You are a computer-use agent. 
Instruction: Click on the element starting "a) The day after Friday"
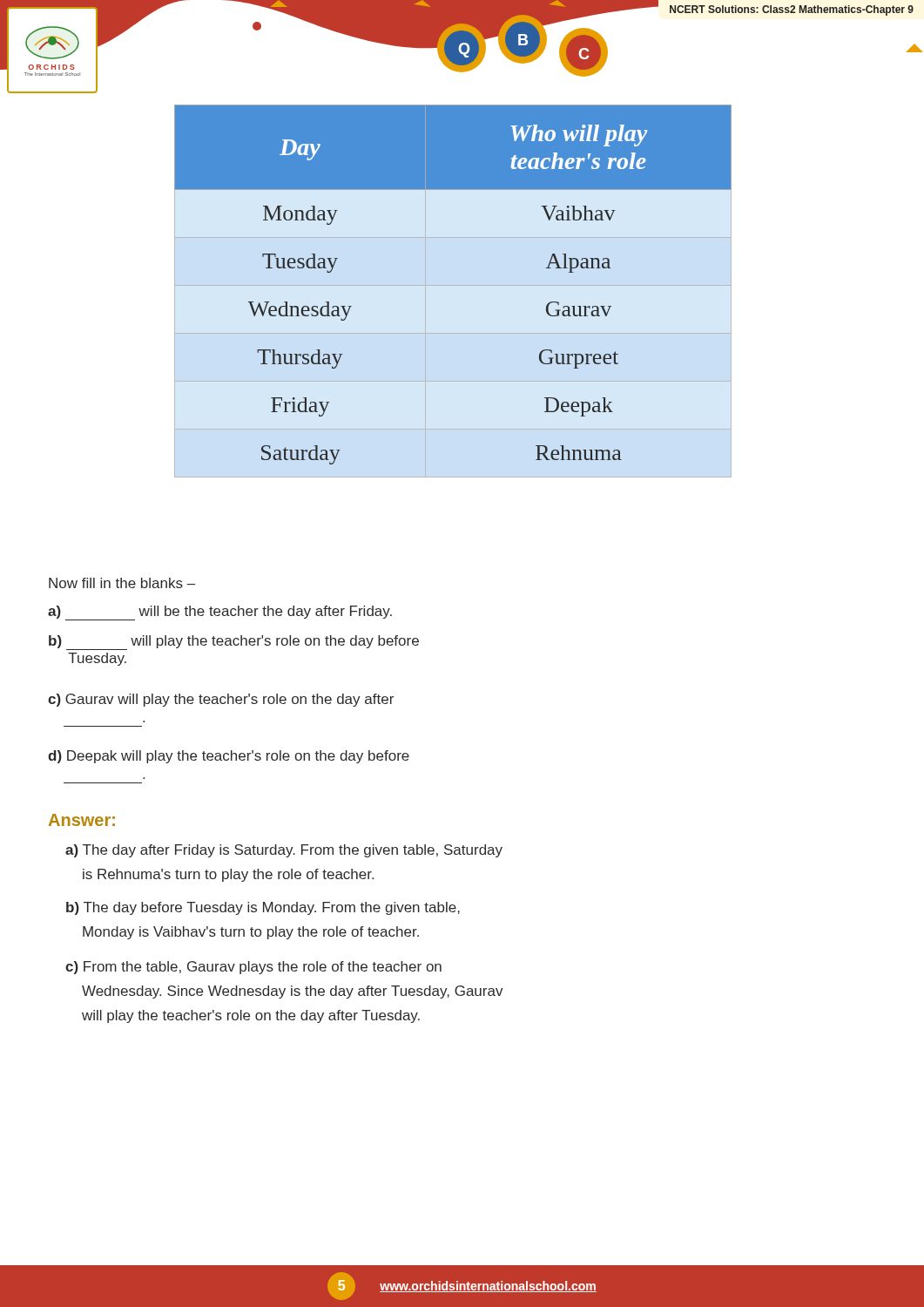(x=284, y=862)
